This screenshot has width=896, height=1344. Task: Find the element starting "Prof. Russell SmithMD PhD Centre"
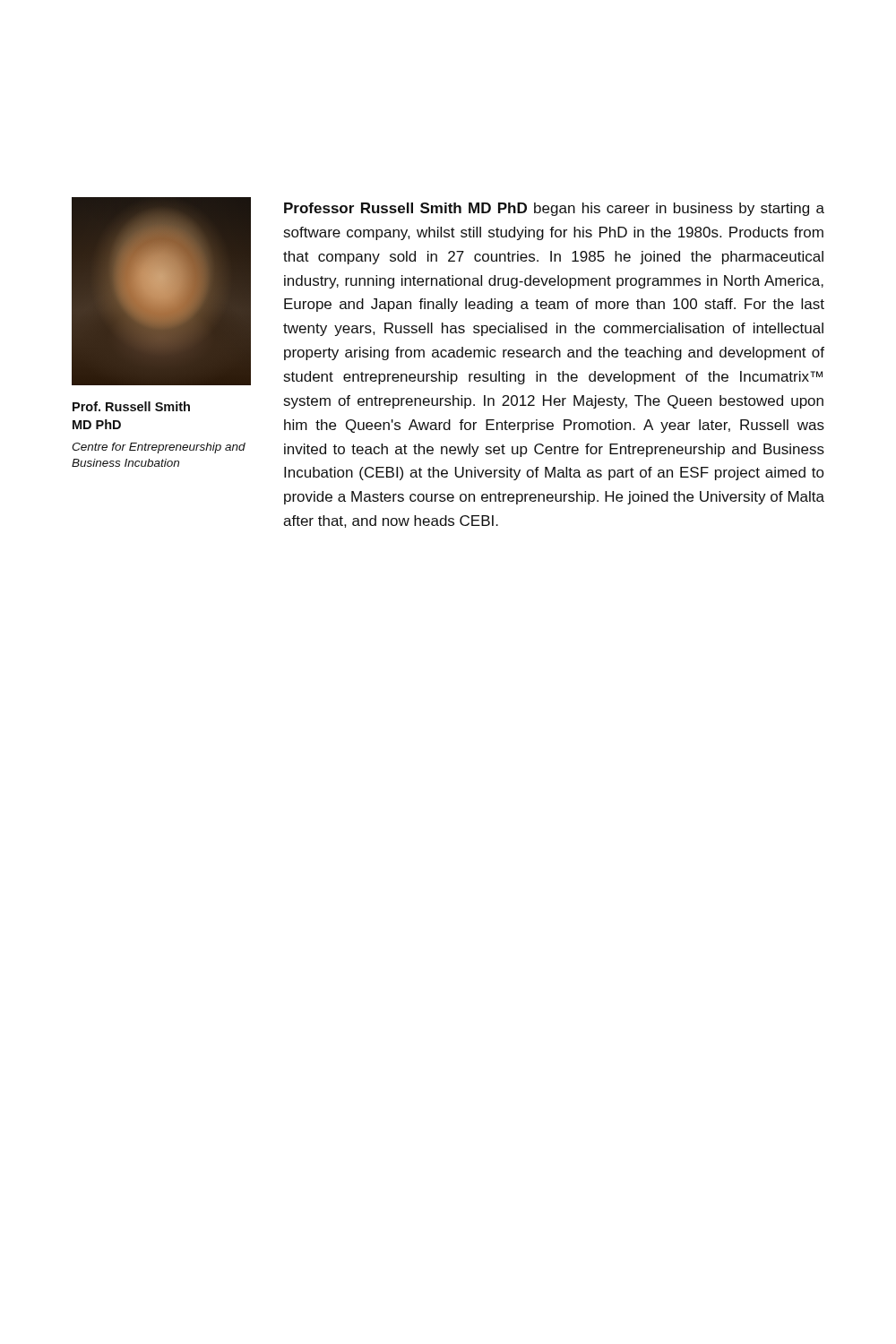[161, 435]
